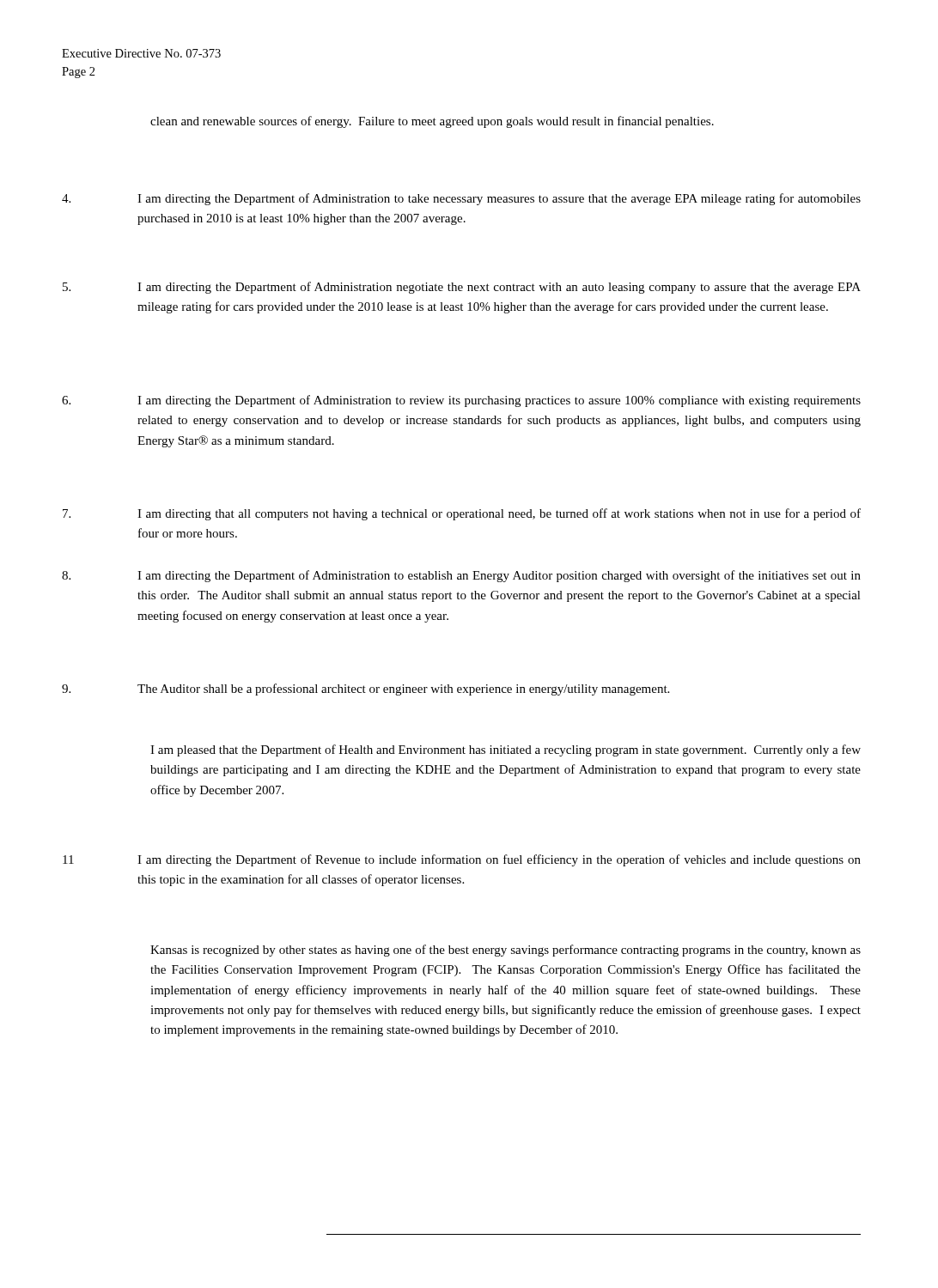Screen dimensions: 1288x938
Task: Click on the passage starting "Kansas is recognized by"
Action: tap(506, 990)
